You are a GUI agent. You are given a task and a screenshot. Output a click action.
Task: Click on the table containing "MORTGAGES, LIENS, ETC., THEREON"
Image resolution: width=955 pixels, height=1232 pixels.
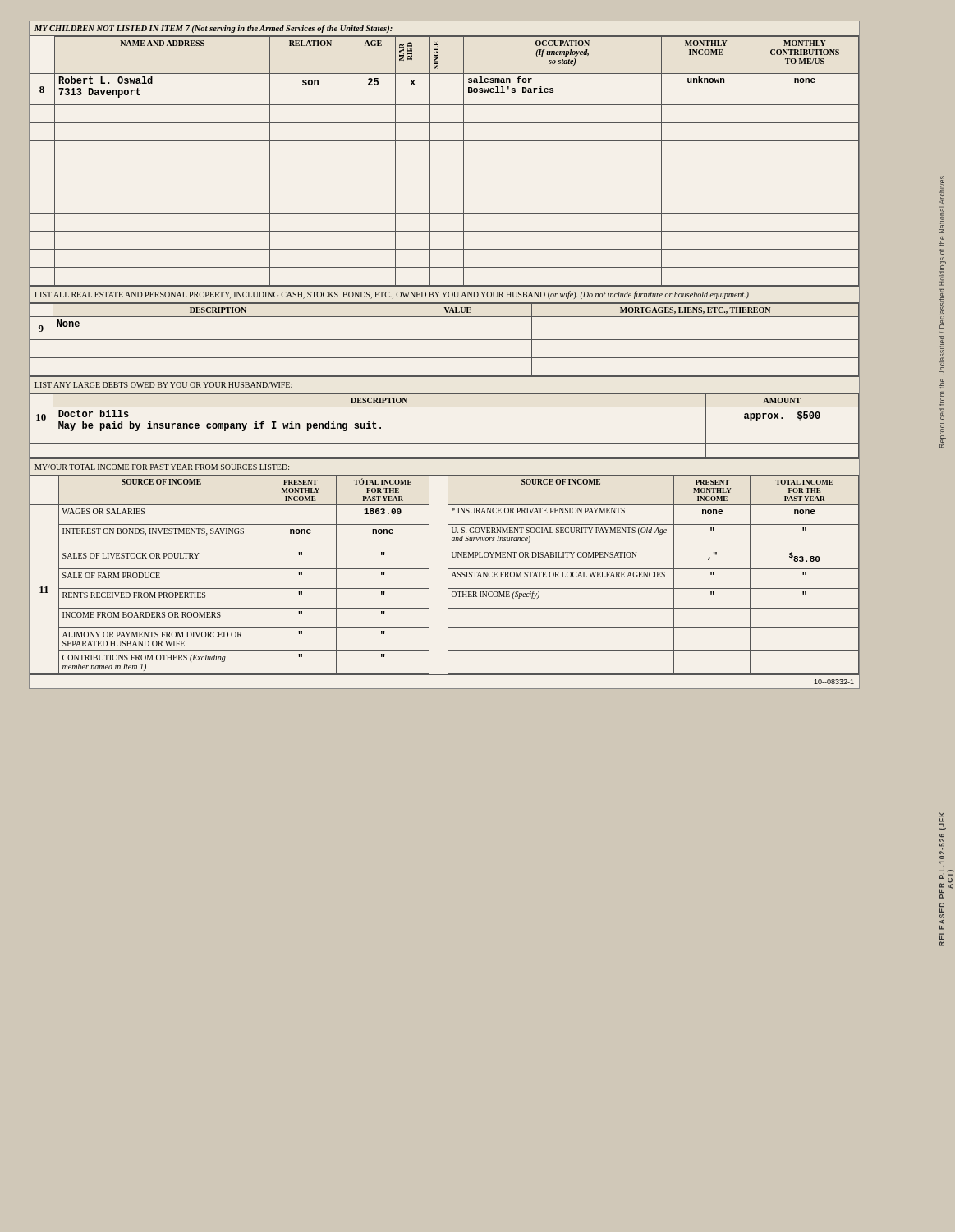pyautogui.click(x=444, y=340)
